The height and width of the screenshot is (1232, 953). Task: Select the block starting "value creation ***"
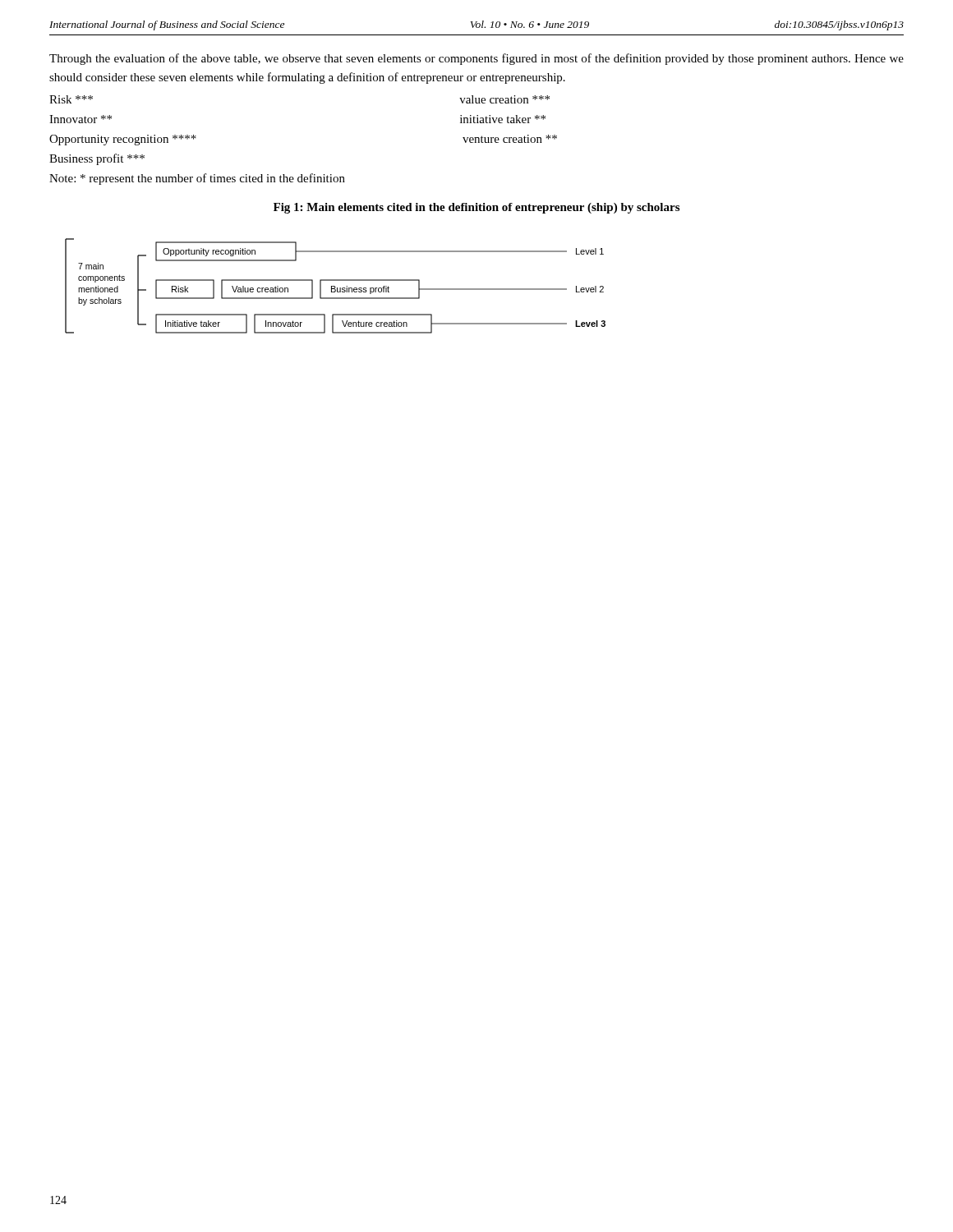[505, 99]
